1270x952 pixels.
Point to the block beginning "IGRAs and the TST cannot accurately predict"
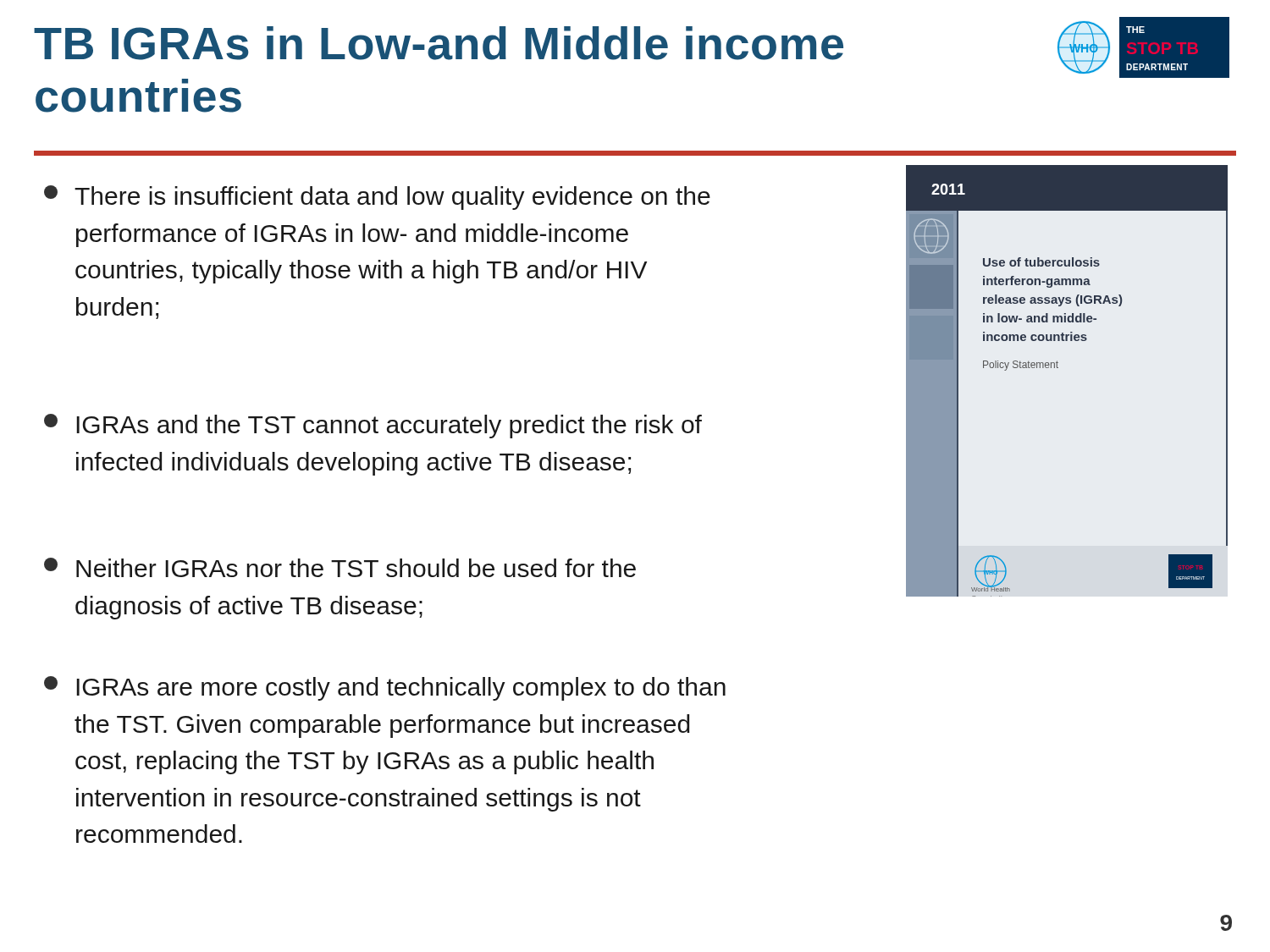(x=386, y=443)
